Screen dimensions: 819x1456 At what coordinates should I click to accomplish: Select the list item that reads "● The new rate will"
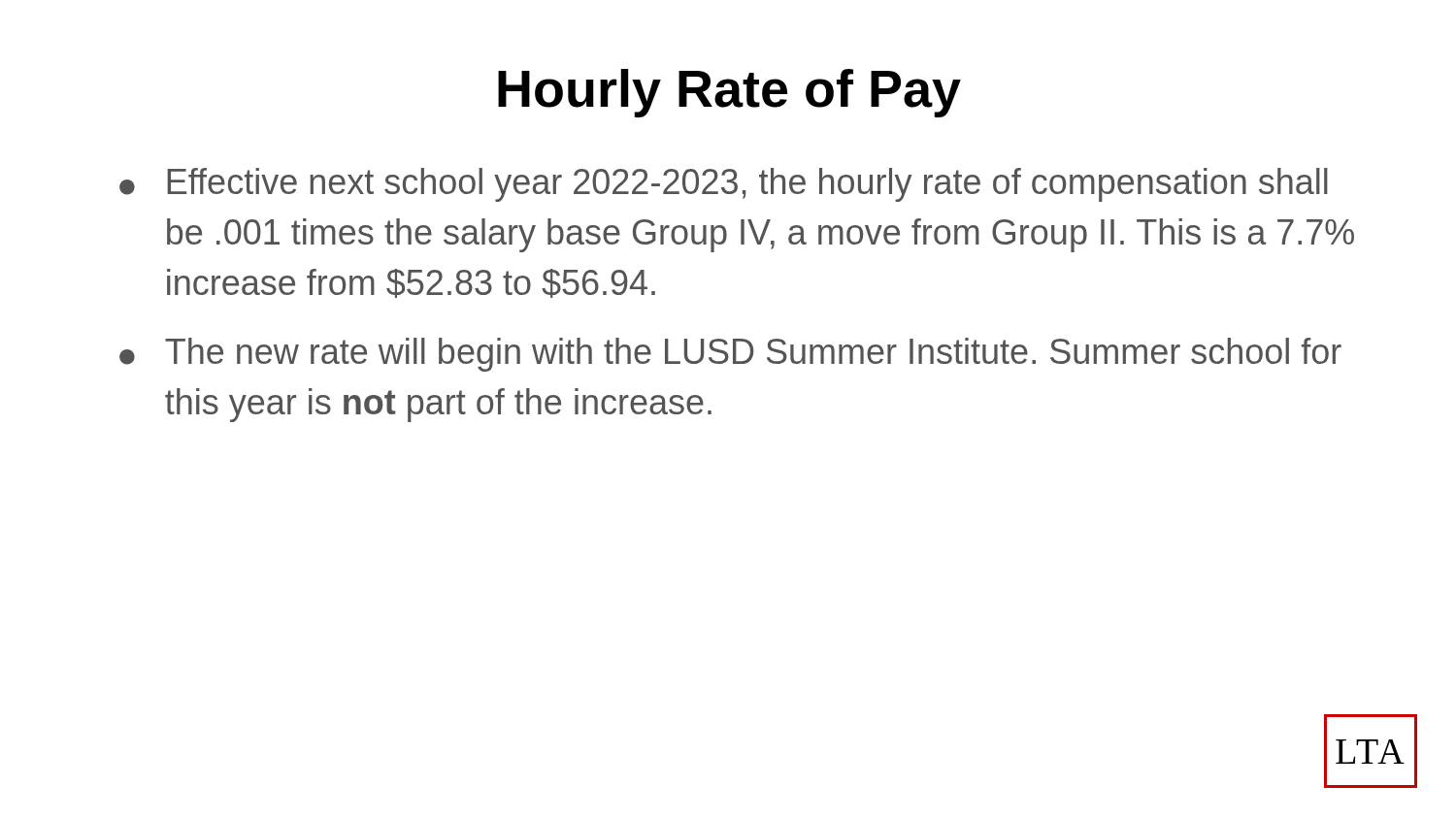click(x=738, y=377)
